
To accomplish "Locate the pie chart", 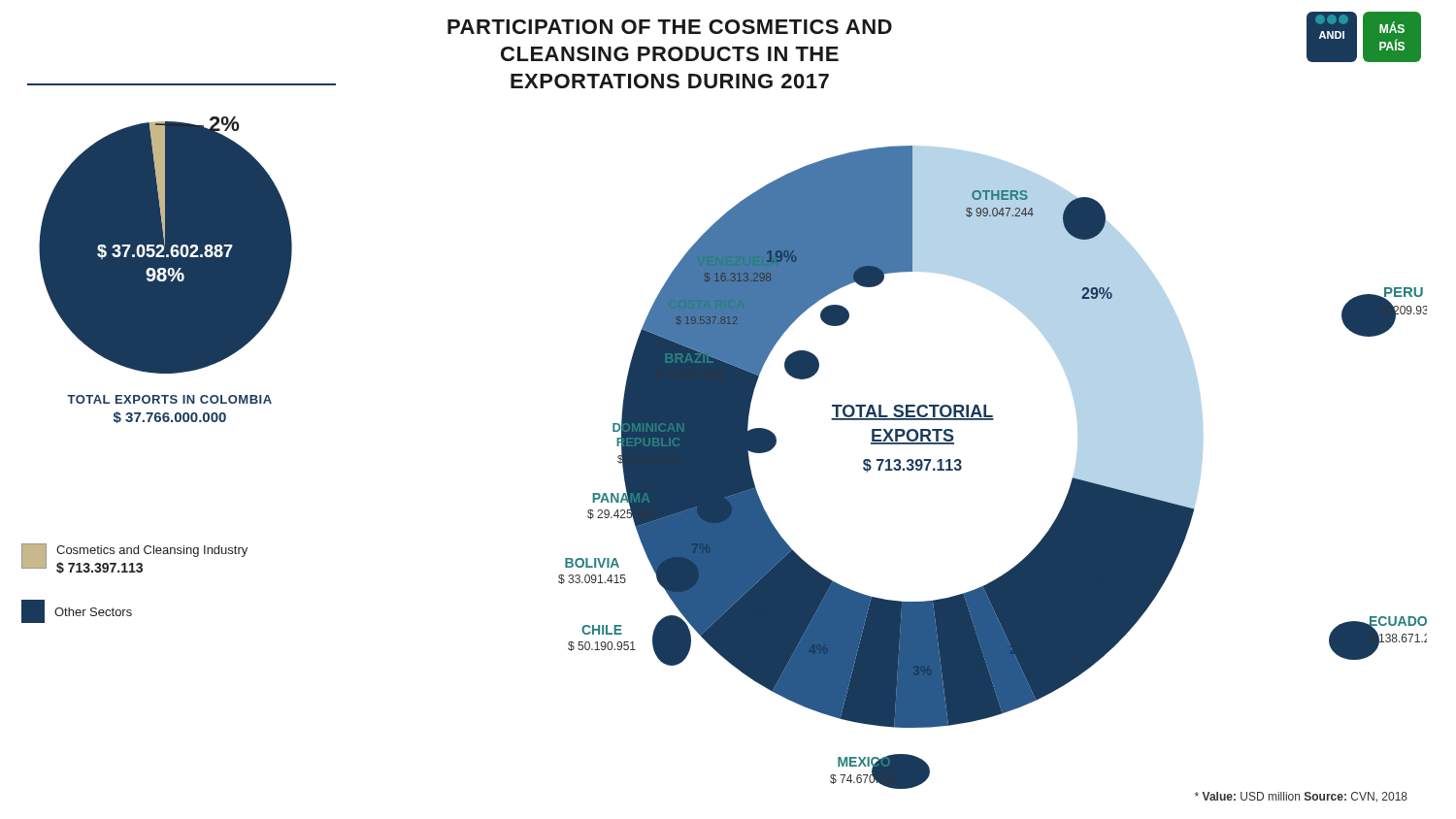I will 170,291.
